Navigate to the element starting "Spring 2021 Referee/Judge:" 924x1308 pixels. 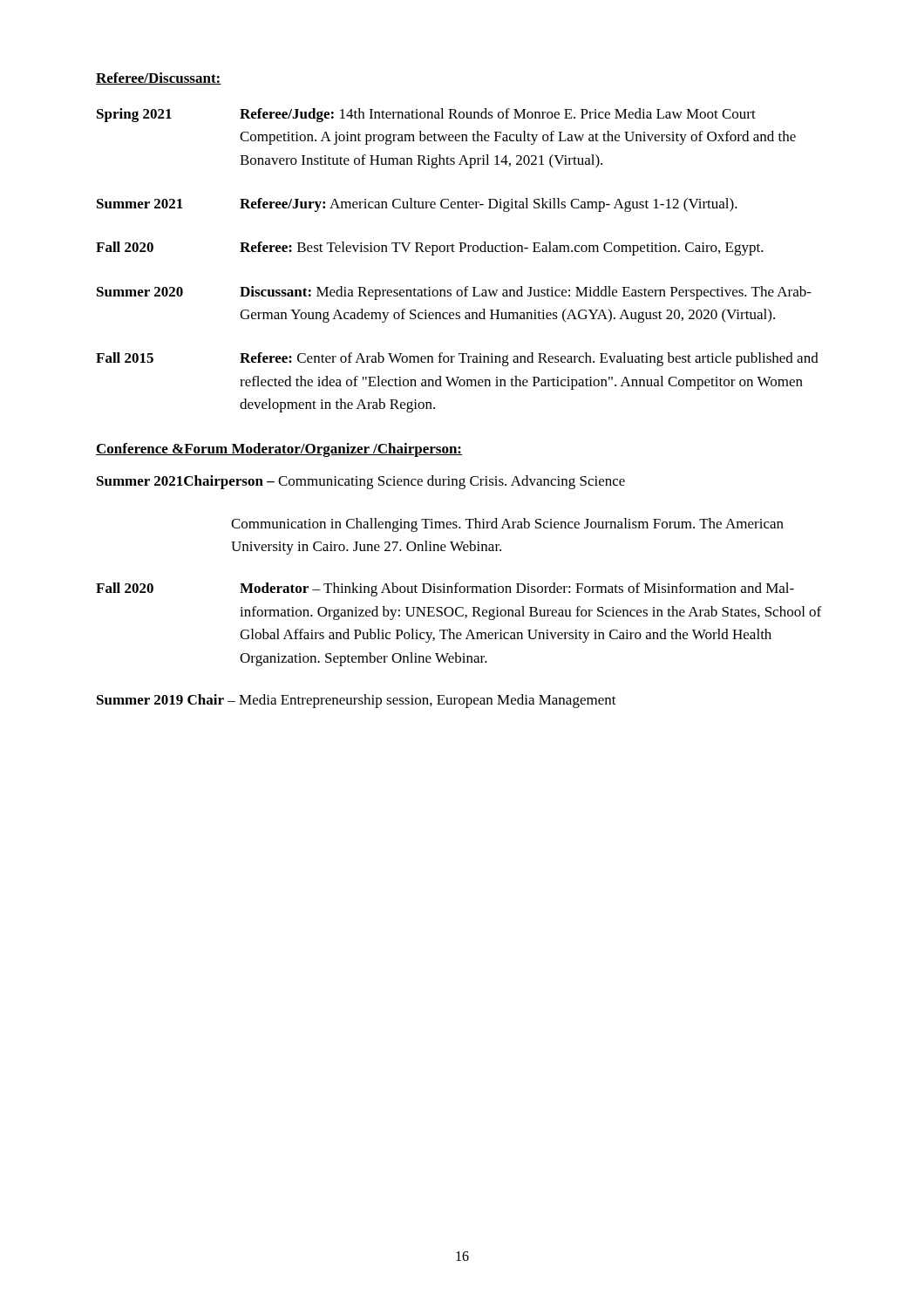coord(462,137)
